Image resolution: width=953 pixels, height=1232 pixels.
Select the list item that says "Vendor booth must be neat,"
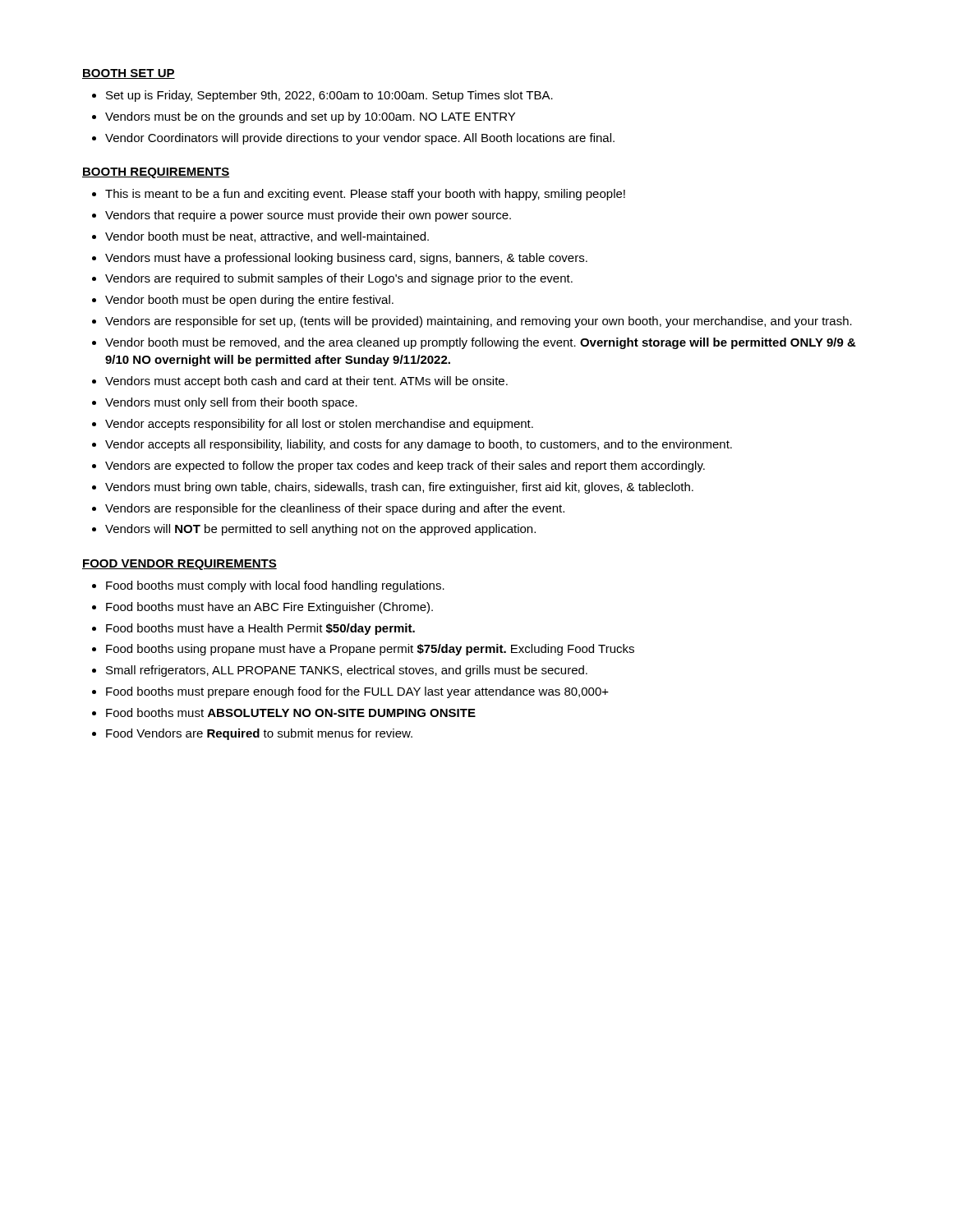click(x=268, y=236)
